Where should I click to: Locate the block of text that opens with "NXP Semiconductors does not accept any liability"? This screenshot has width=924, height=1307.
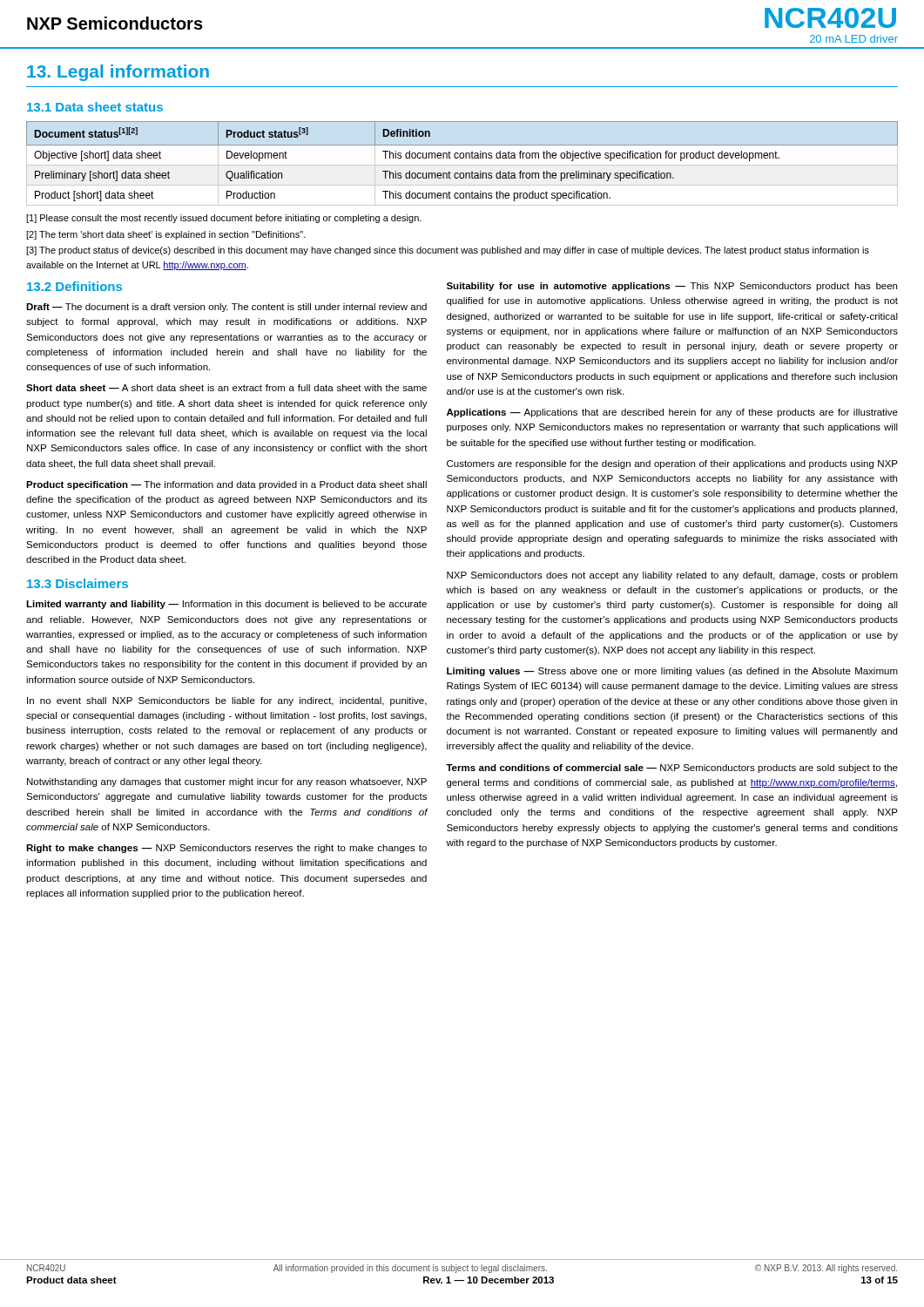pos(672,612)
